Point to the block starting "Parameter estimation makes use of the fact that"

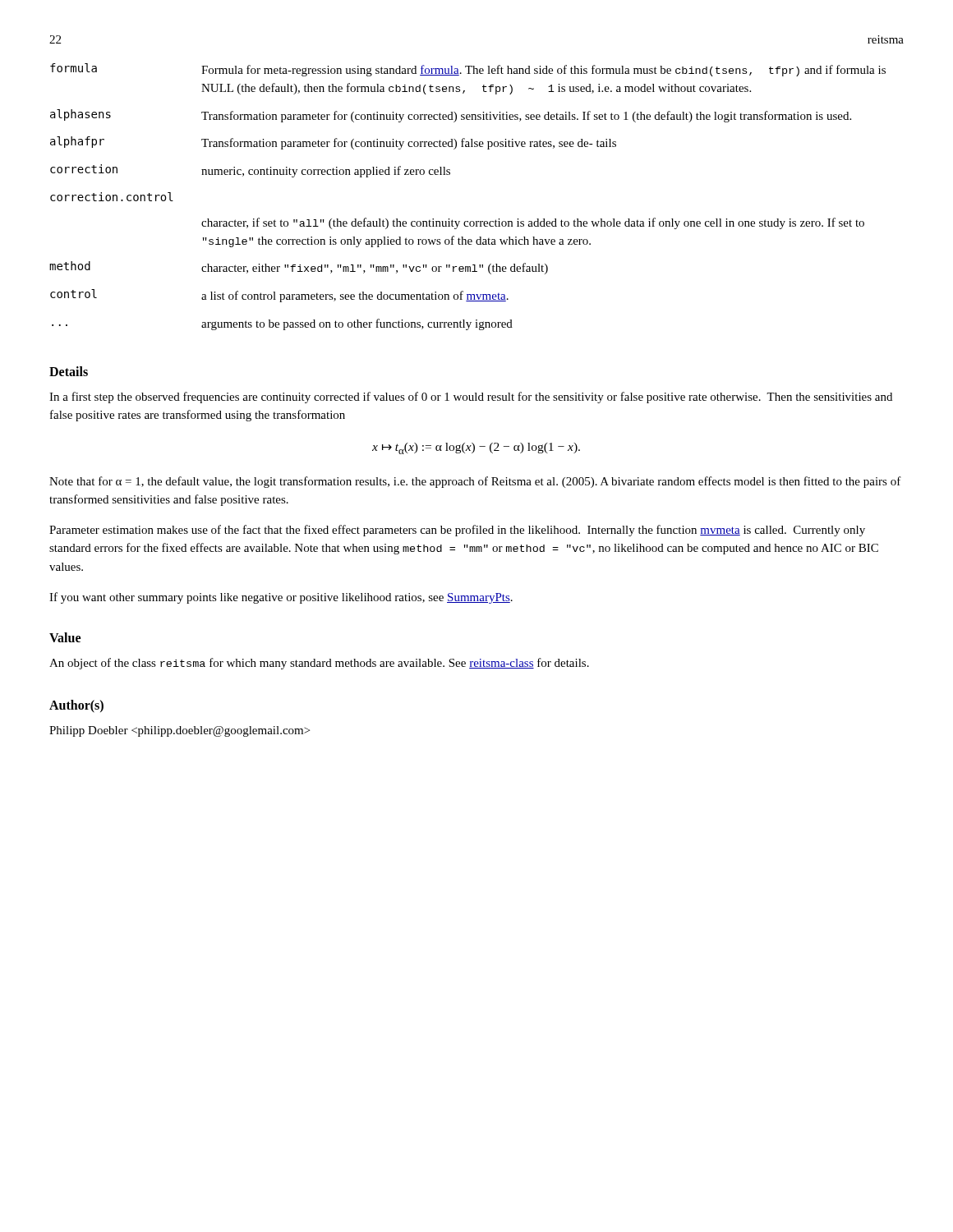click(x=464, y=548)
